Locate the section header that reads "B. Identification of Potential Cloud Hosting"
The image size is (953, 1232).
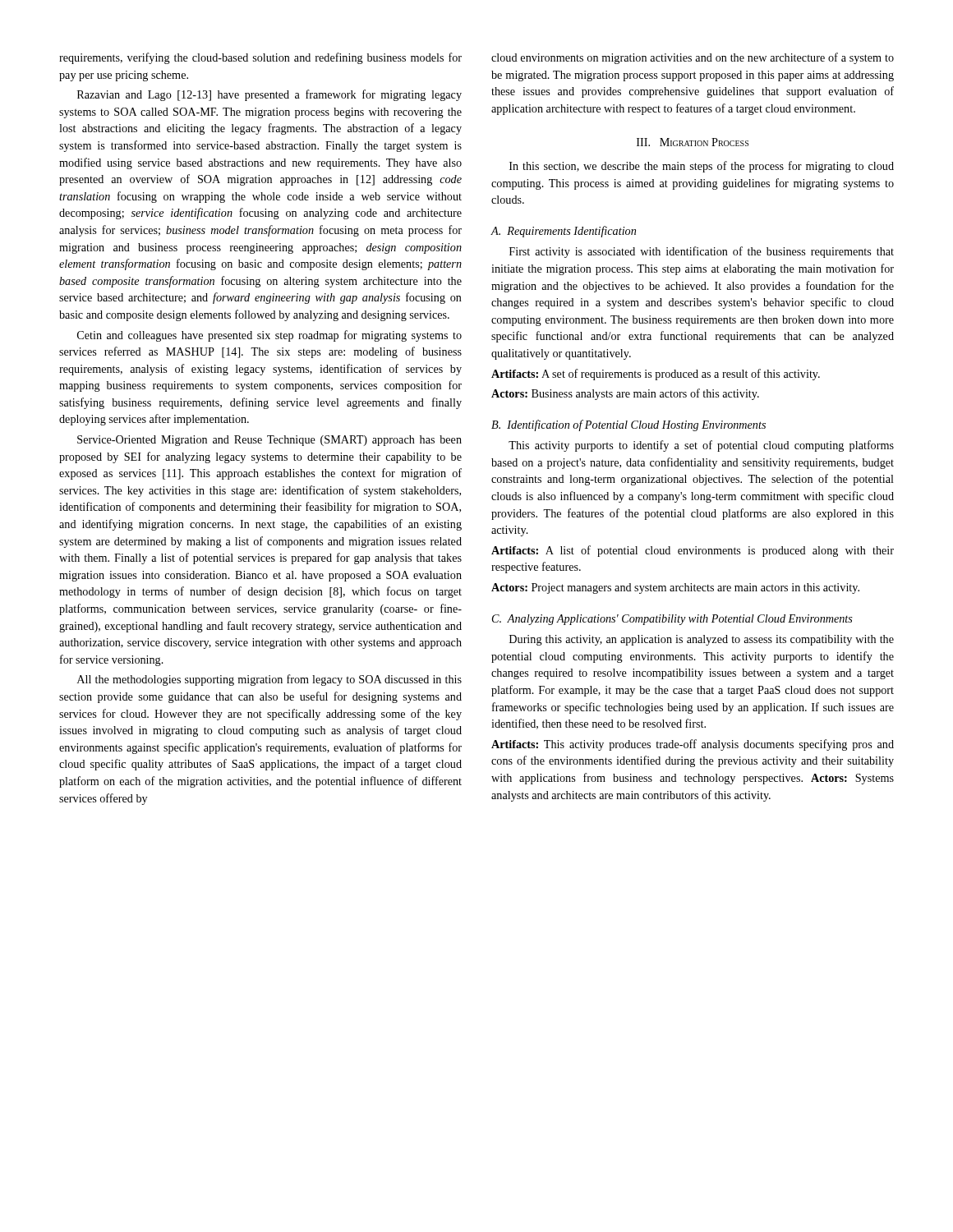click(693, 425)
